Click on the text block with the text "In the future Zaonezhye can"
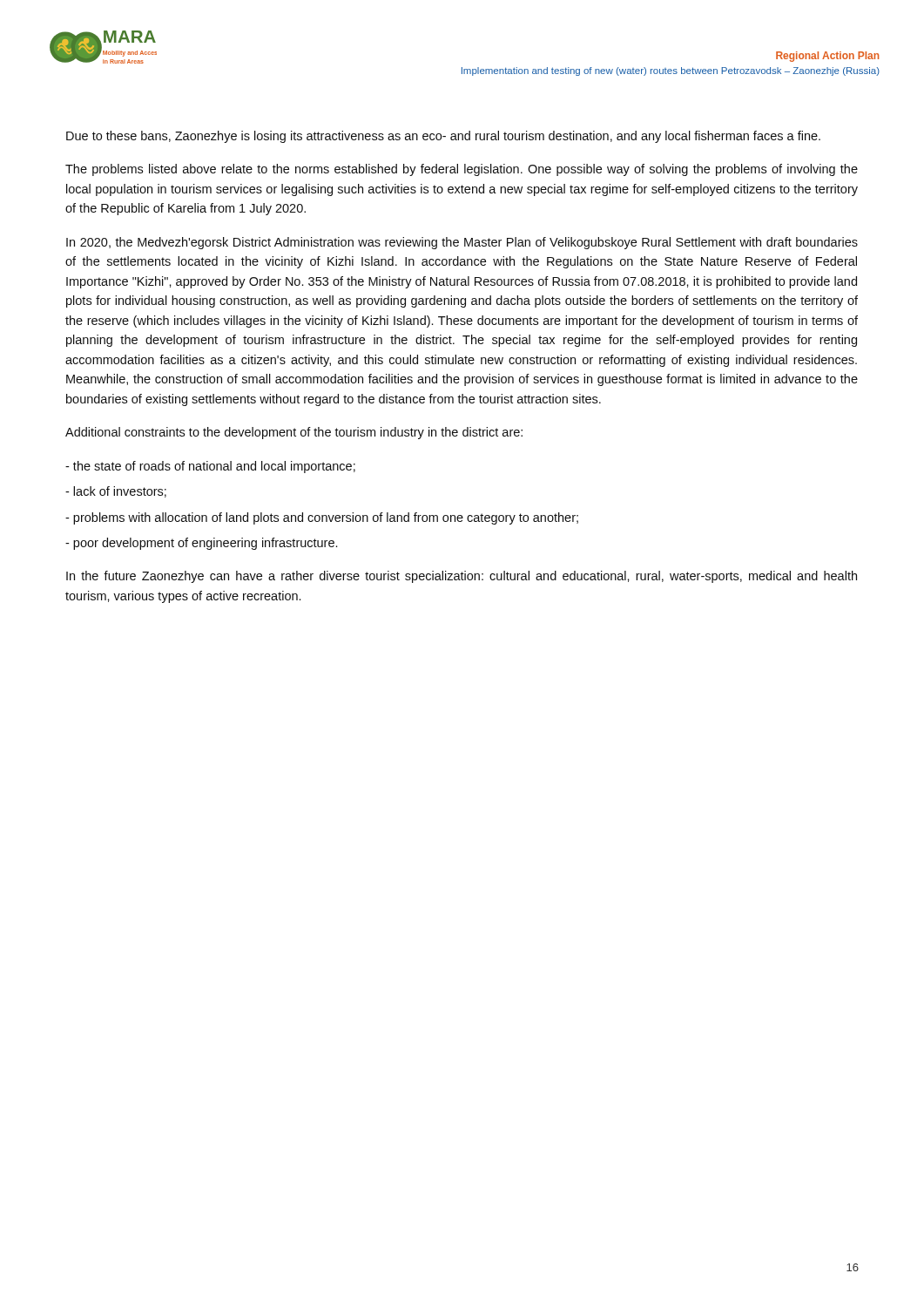 tap(462, 586)
